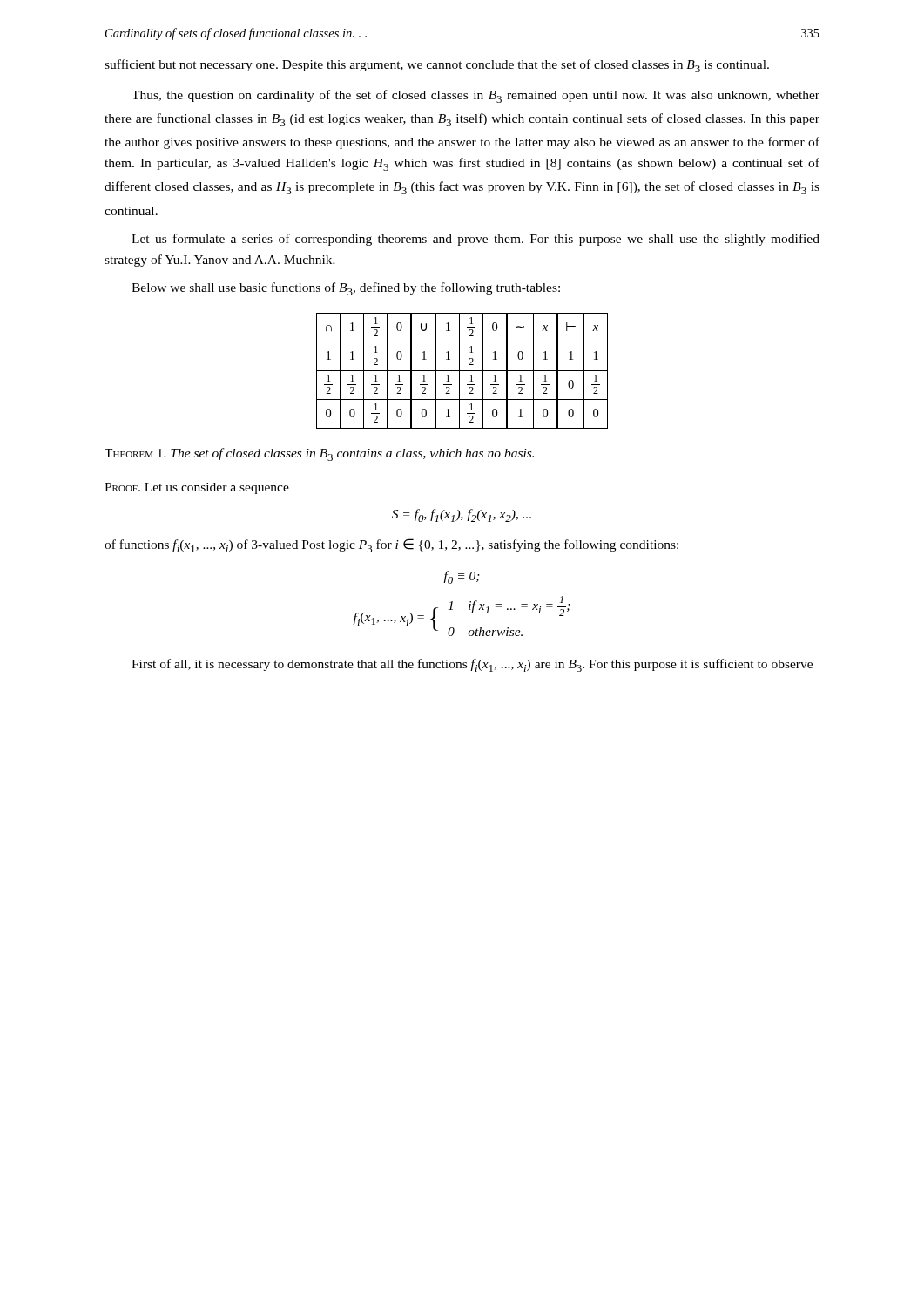Click on the text block with the text "of functions fi(x1, ..., xi) of"
The width and height of the screenshot is (924, 1307).
(x=462, y=546)
